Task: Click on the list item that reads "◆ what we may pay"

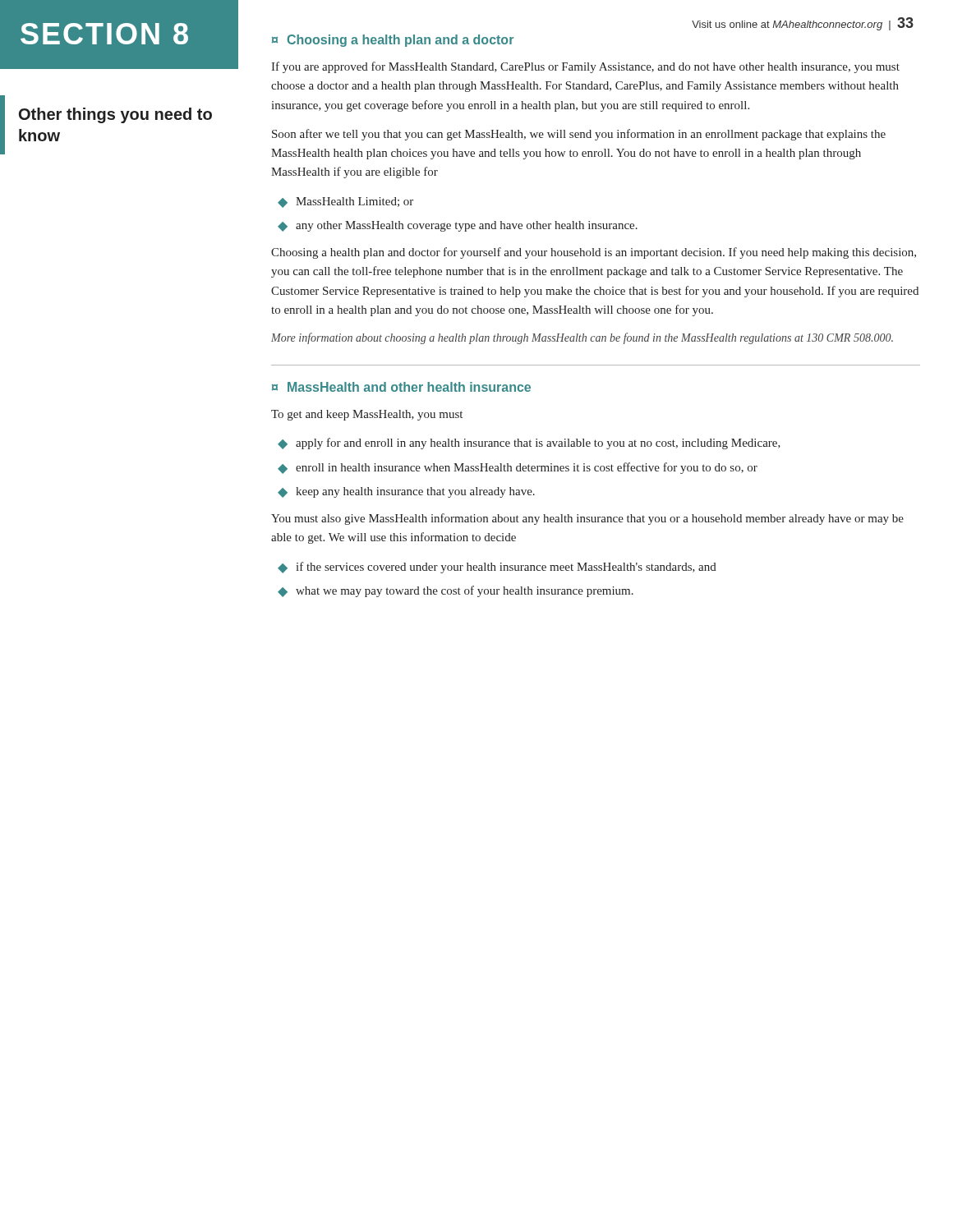Action: tap(456, 591)
